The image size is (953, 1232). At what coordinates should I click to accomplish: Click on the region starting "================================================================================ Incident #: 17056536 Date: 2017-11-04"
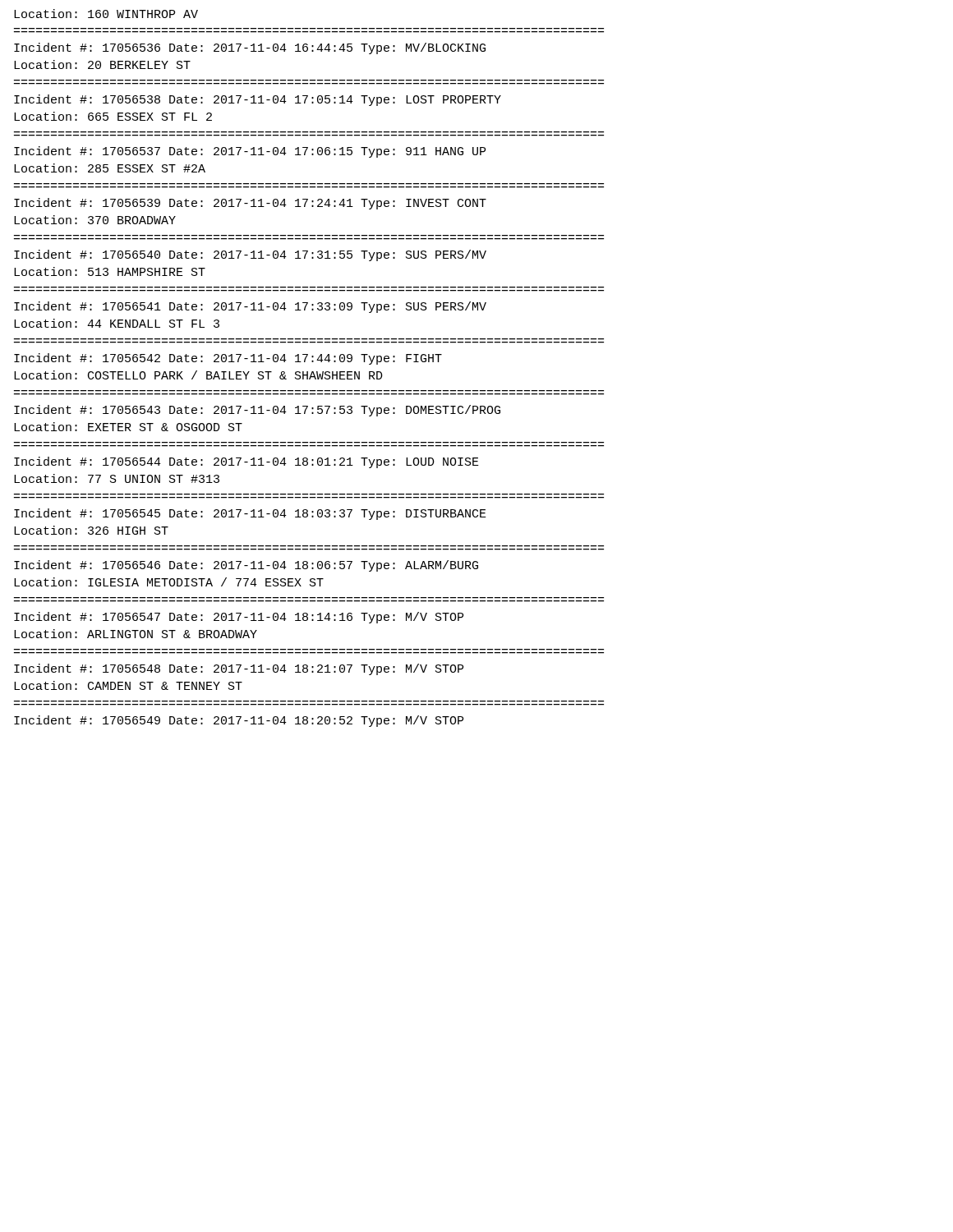click(476, 50)
